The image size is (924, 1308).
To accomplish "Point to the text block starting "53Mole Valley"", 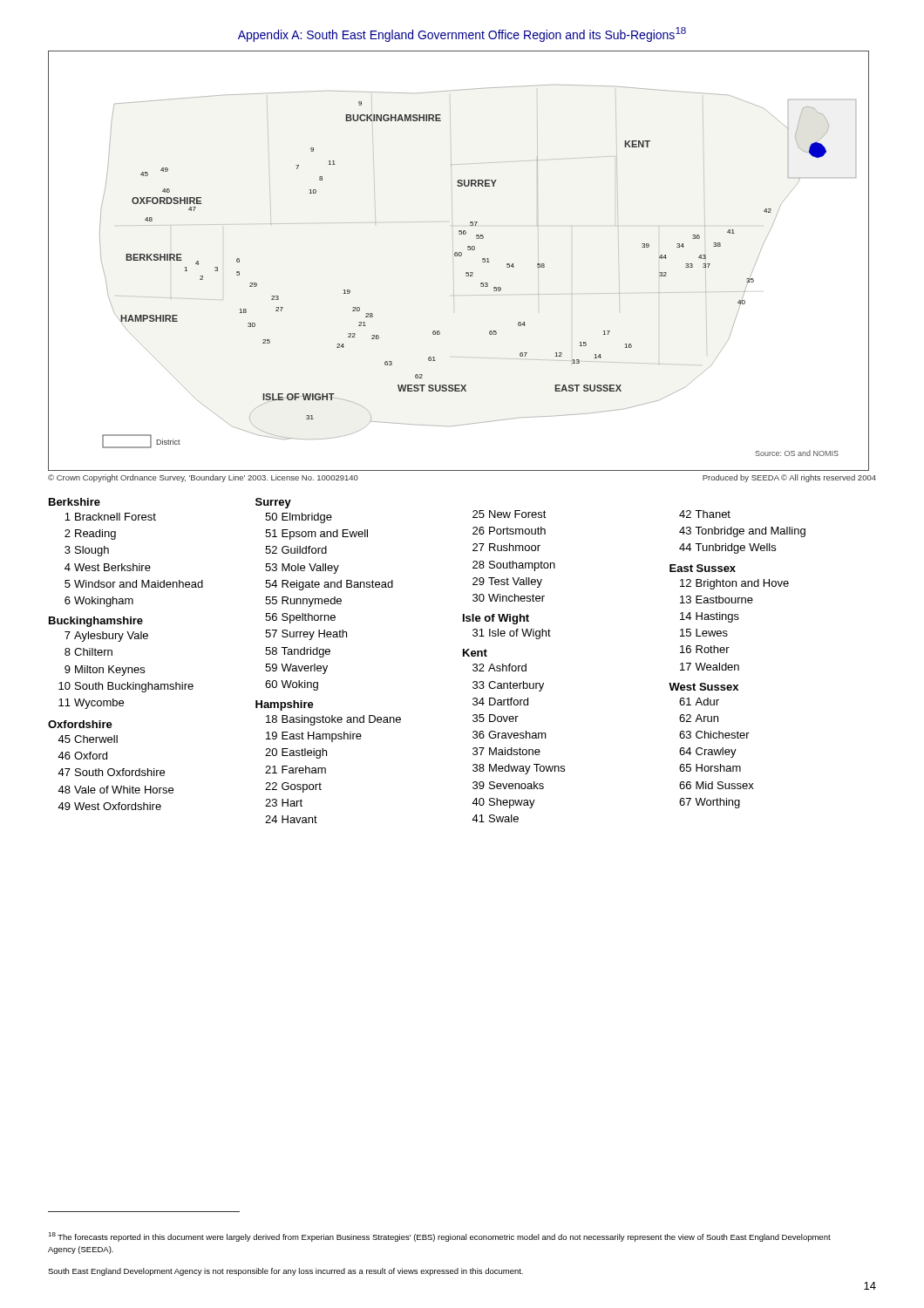I will click(x=297, y=567).
